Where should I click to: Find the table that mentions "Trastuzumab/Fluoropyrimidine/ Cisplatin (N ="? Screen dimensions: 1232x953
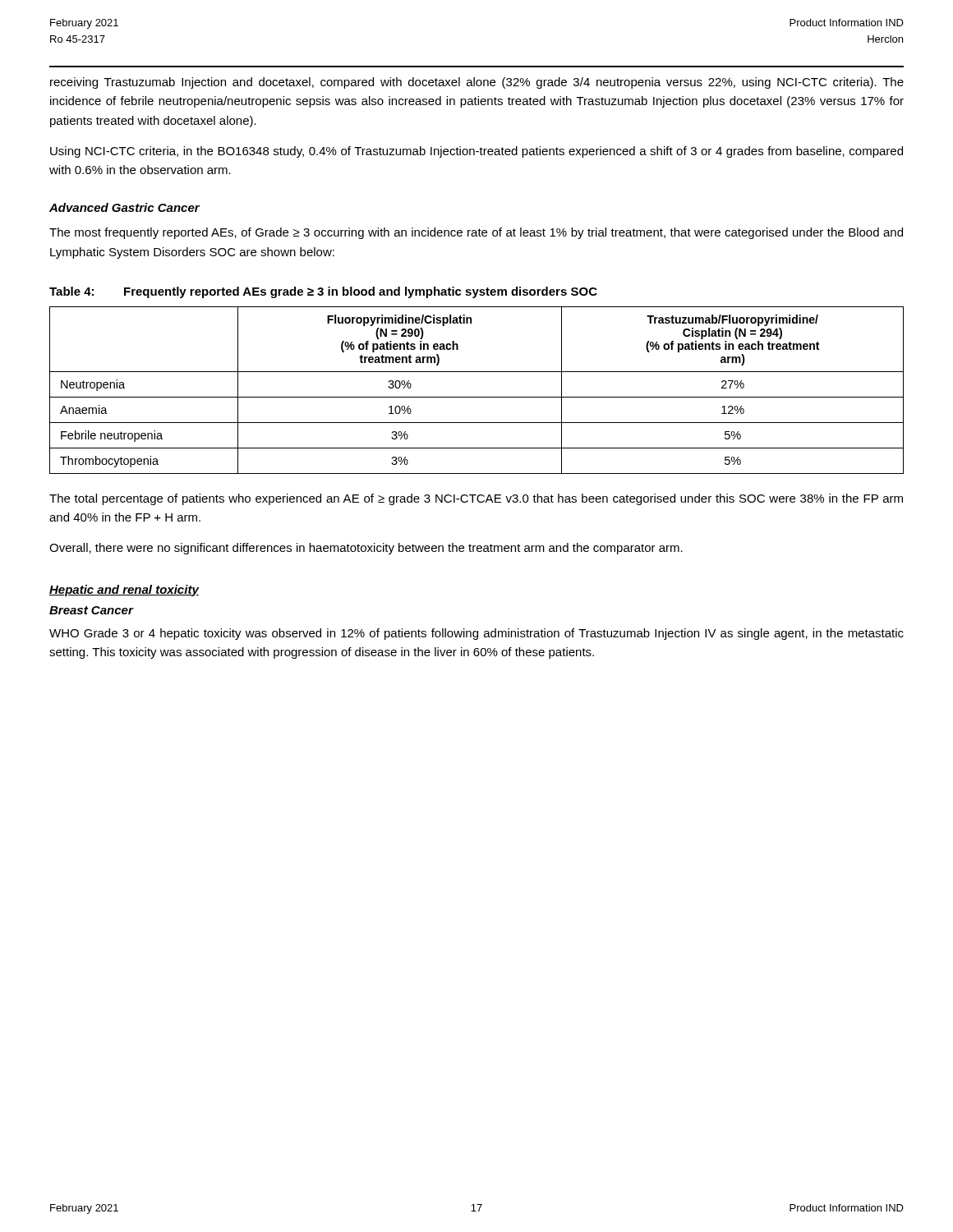pos(476,390)
